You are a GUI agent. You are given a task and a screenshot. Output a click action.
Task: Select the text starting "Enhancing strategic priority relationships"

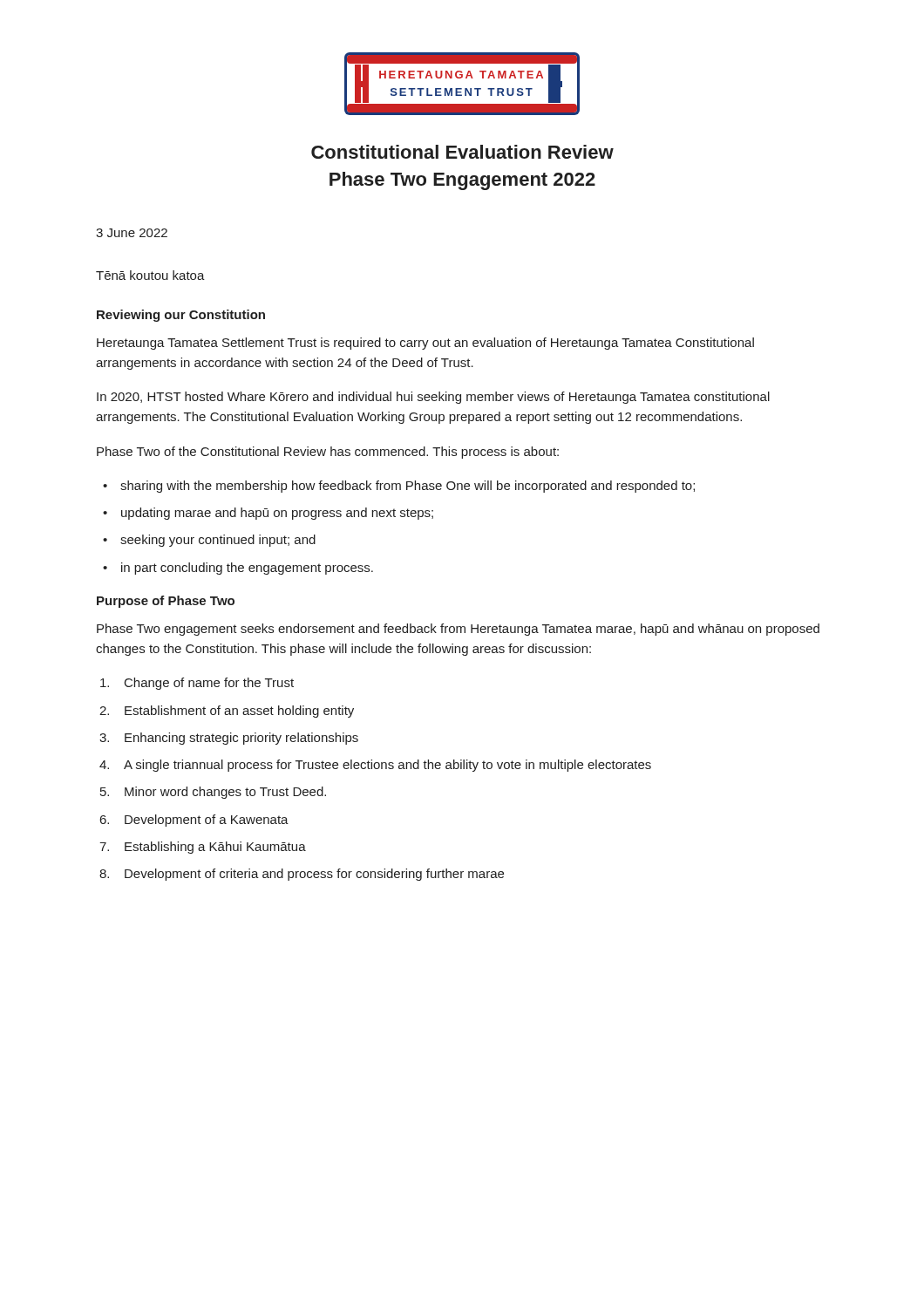coord(241,737)
